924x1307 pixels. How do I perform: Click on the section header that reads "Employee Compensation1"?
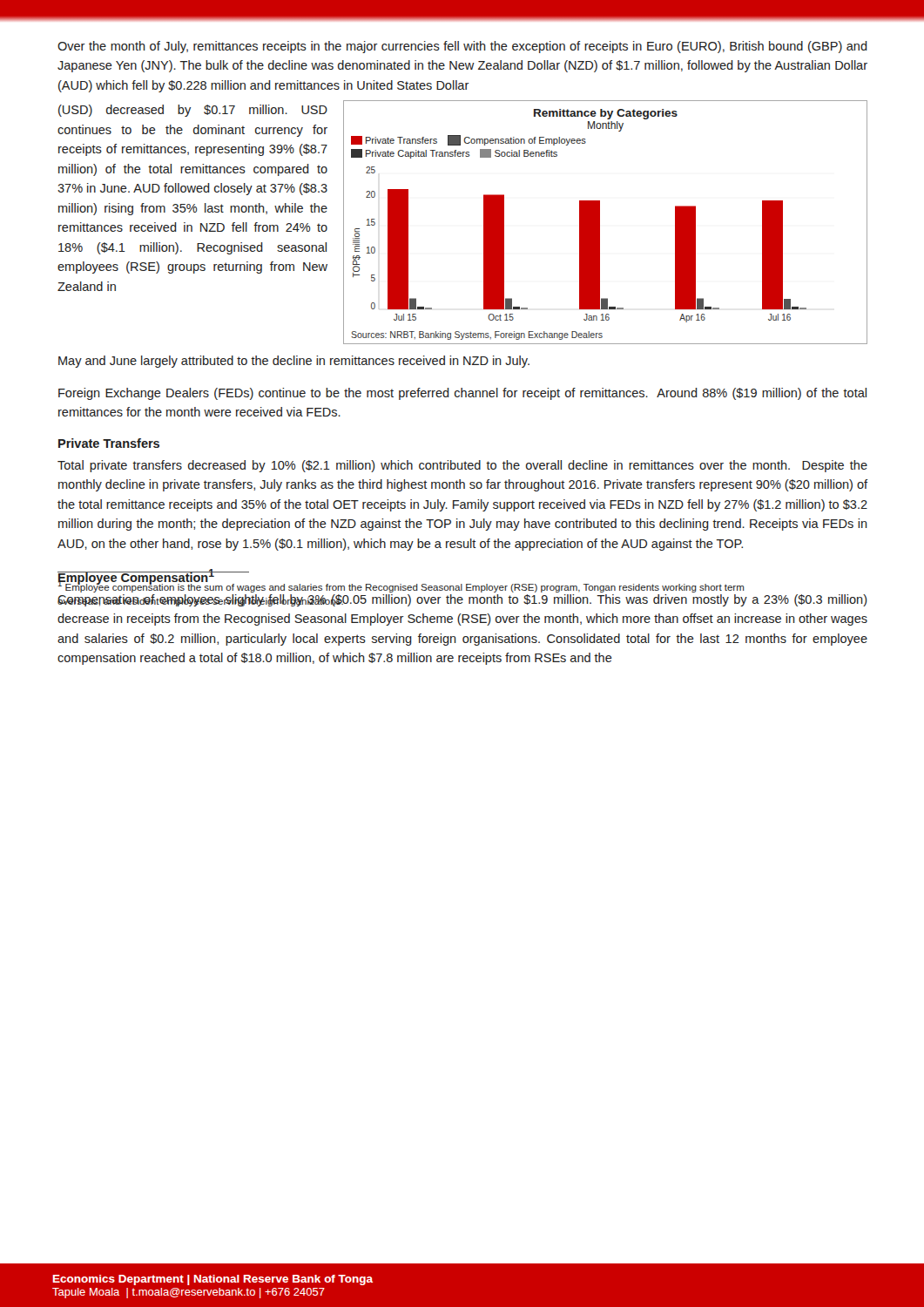136,576
